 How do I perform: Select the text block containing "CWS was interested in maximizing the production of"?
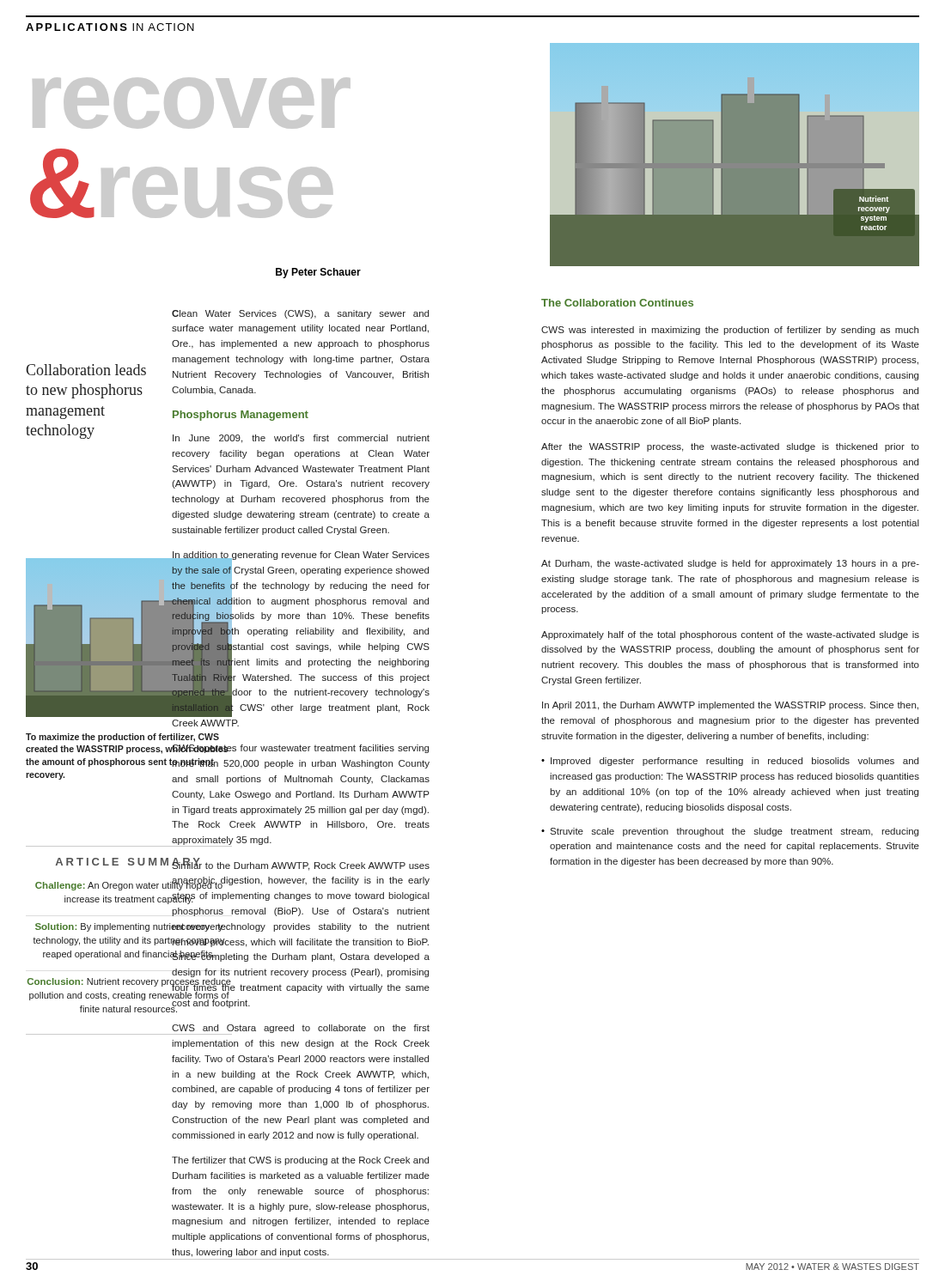[x=730, y=533]
